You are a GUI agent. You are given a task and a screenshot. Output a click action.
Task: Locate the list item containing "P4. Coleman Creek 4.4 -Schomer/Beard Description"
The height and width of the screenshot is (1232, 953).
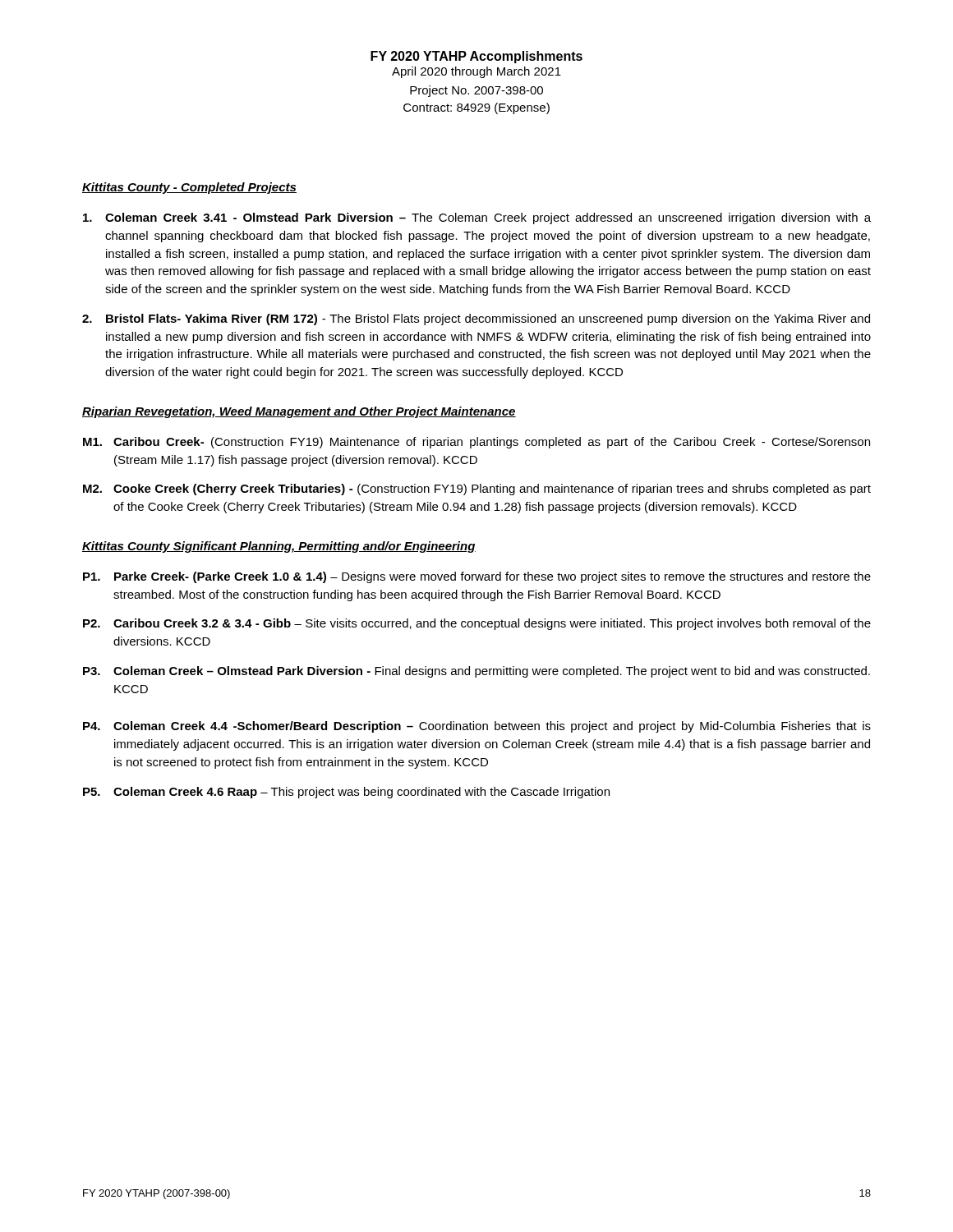(476, 744)
